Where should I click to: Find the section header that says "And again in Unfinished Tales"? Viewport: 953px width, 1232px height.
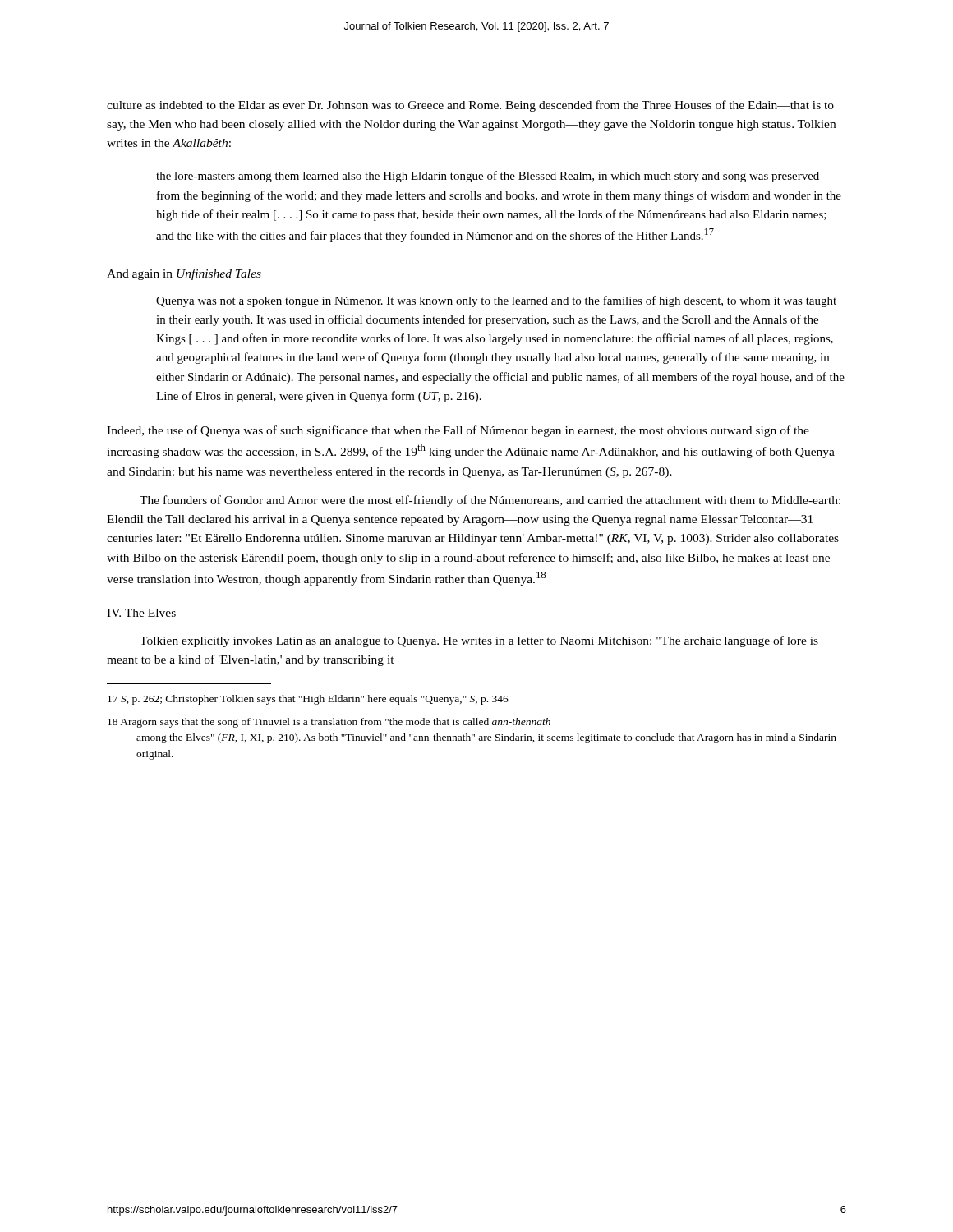(x=184, y=273)
